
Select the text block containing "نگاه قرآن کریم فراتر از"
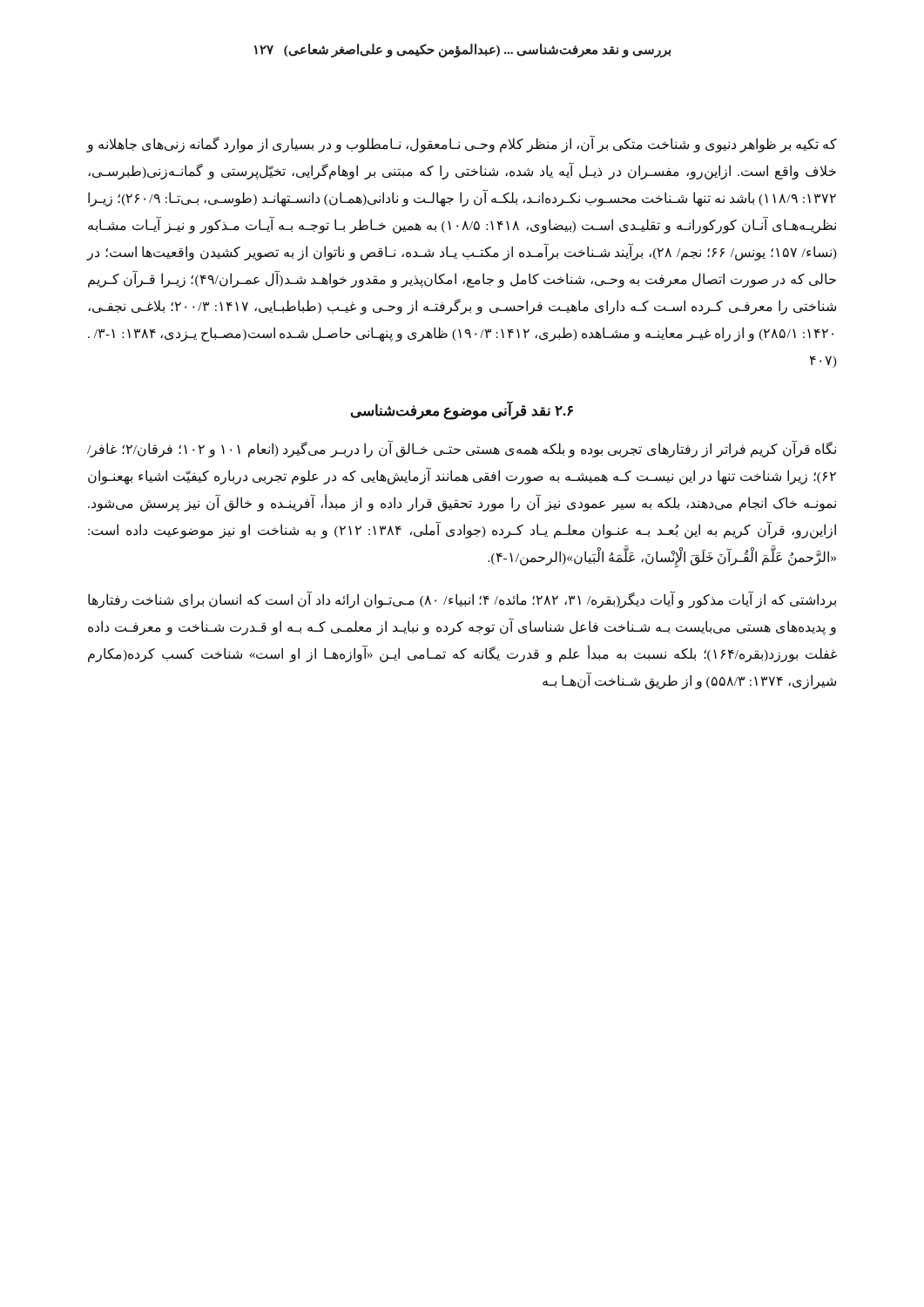pyautogui.click(x=462, y=503)
